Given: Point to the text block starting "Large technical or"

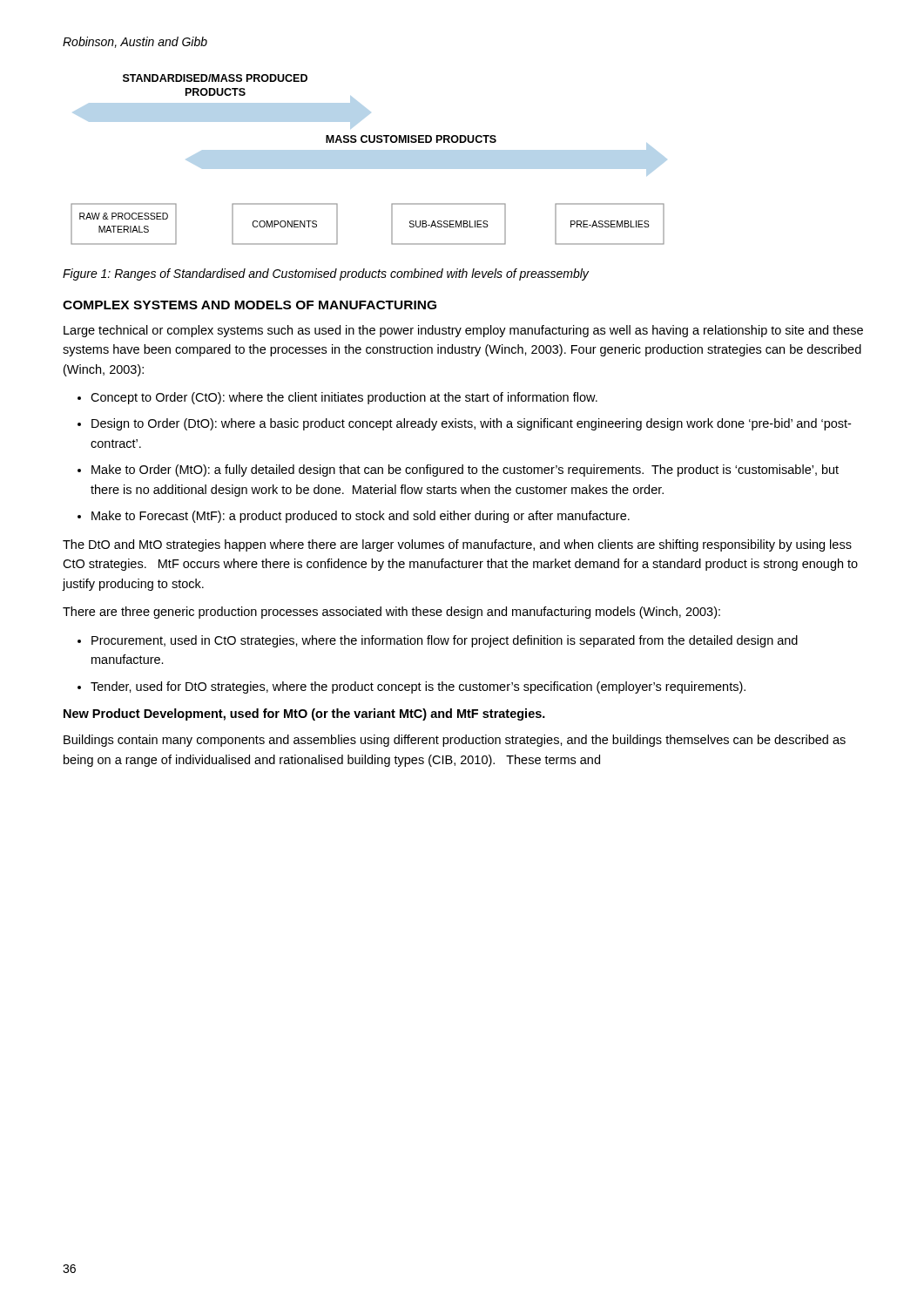Looking at the screenshot, I should 463,349.
